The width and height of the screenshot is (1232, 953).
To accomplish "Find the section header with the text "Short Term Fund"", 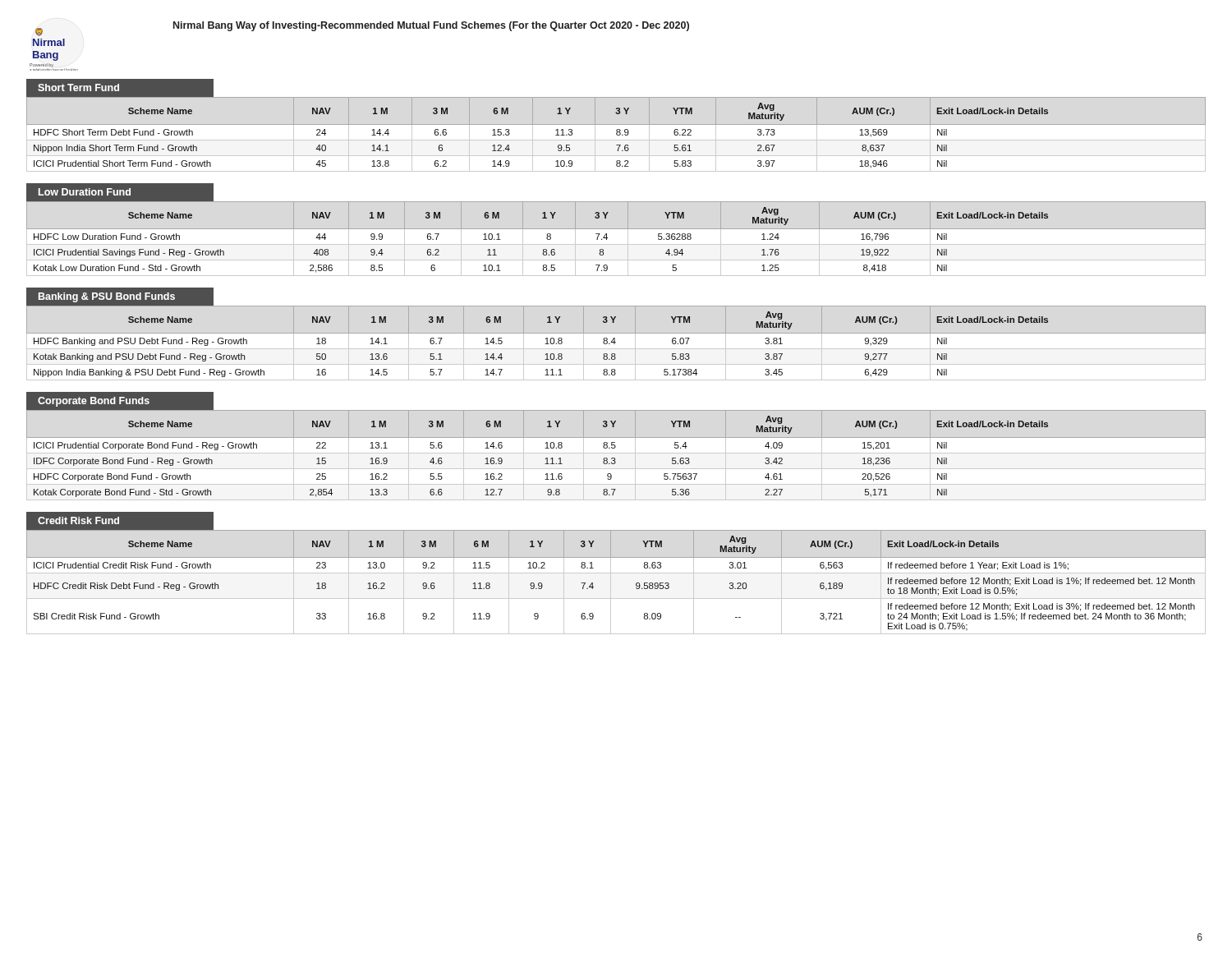I will click(x=120, y=88).
